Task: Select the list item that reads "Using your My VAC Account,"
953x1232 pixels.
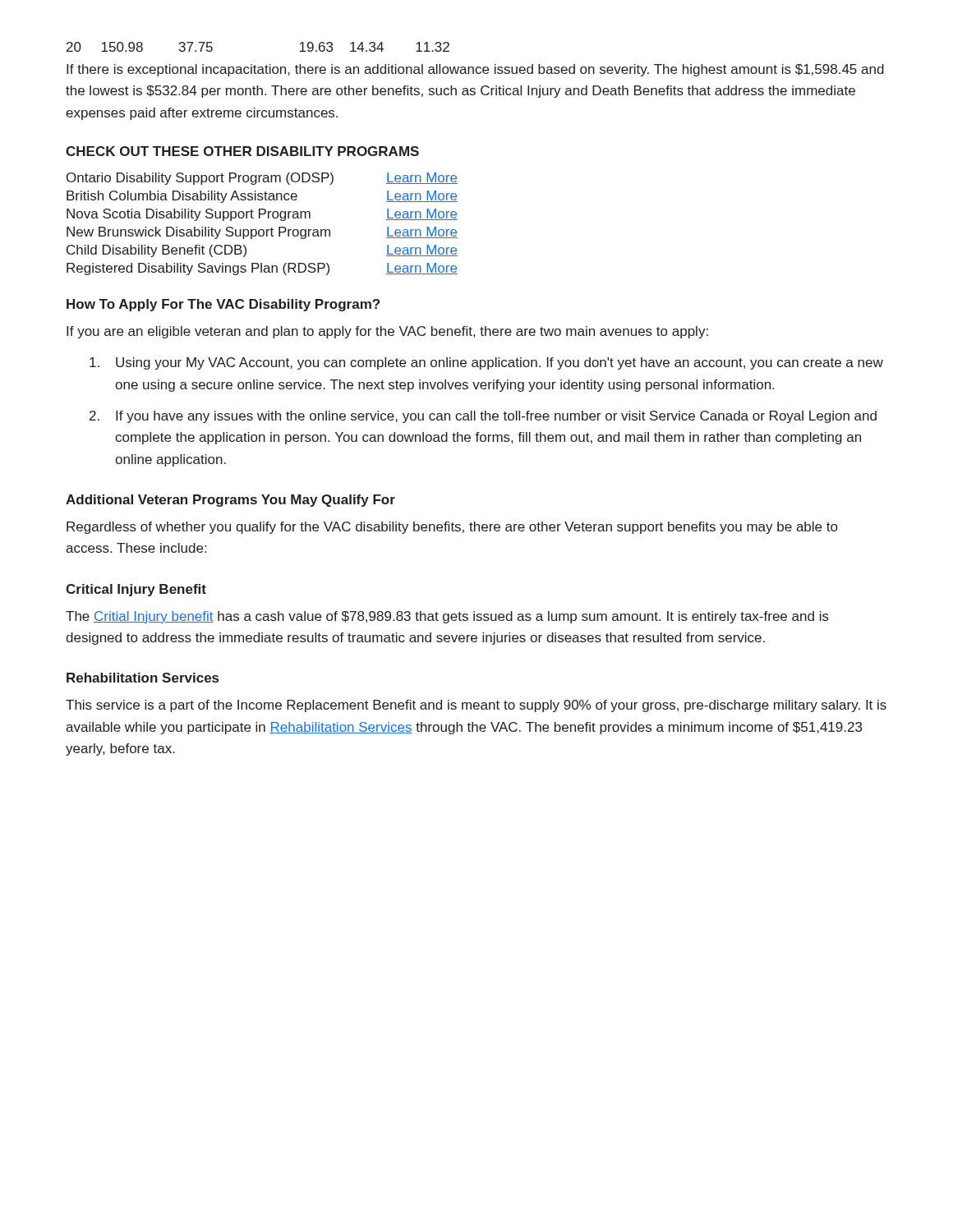Action: coord(499,372)
